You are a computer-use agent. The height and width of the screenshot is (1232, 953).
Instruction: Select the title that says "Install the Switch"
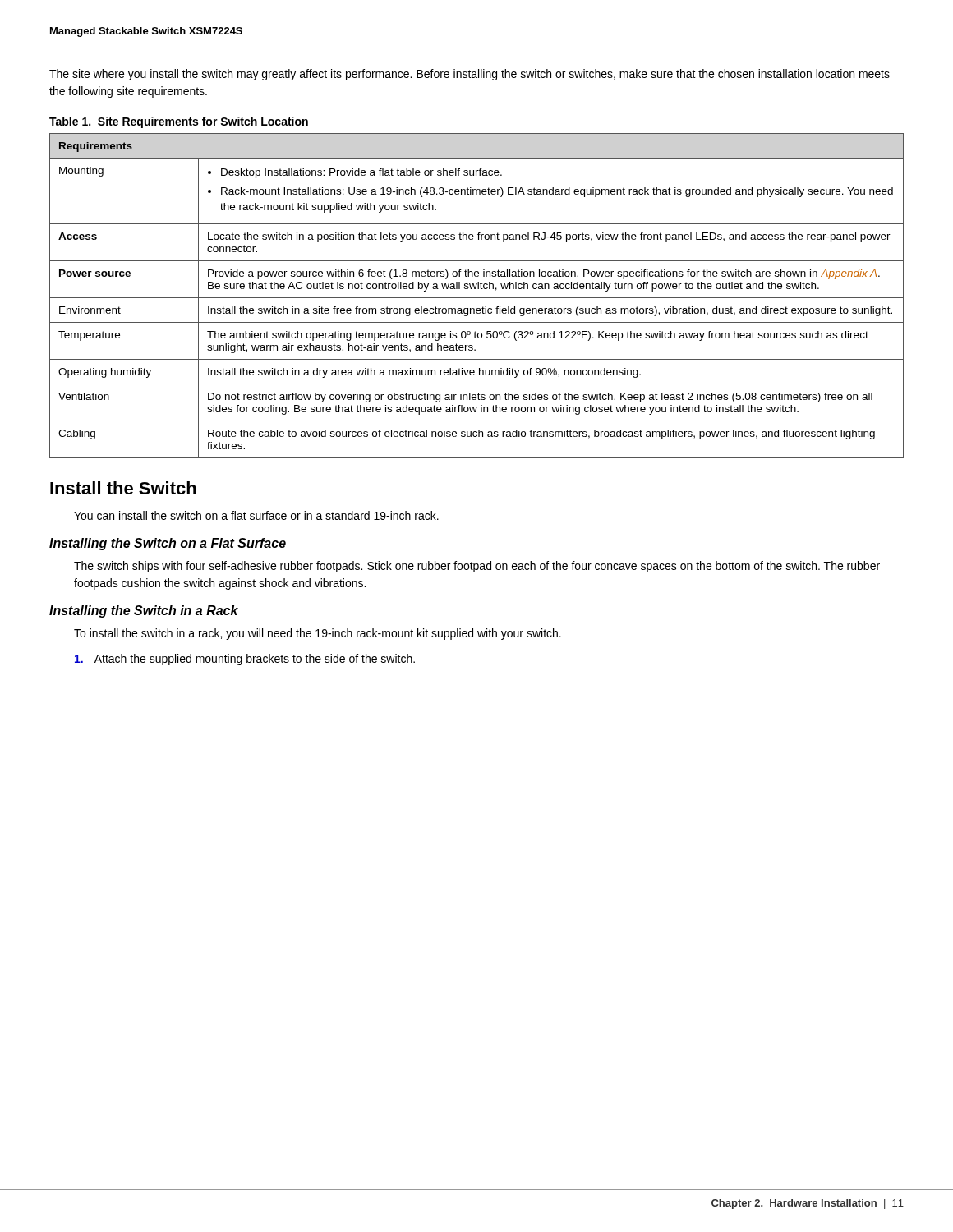pyautogui.click(x=123, y=488)
